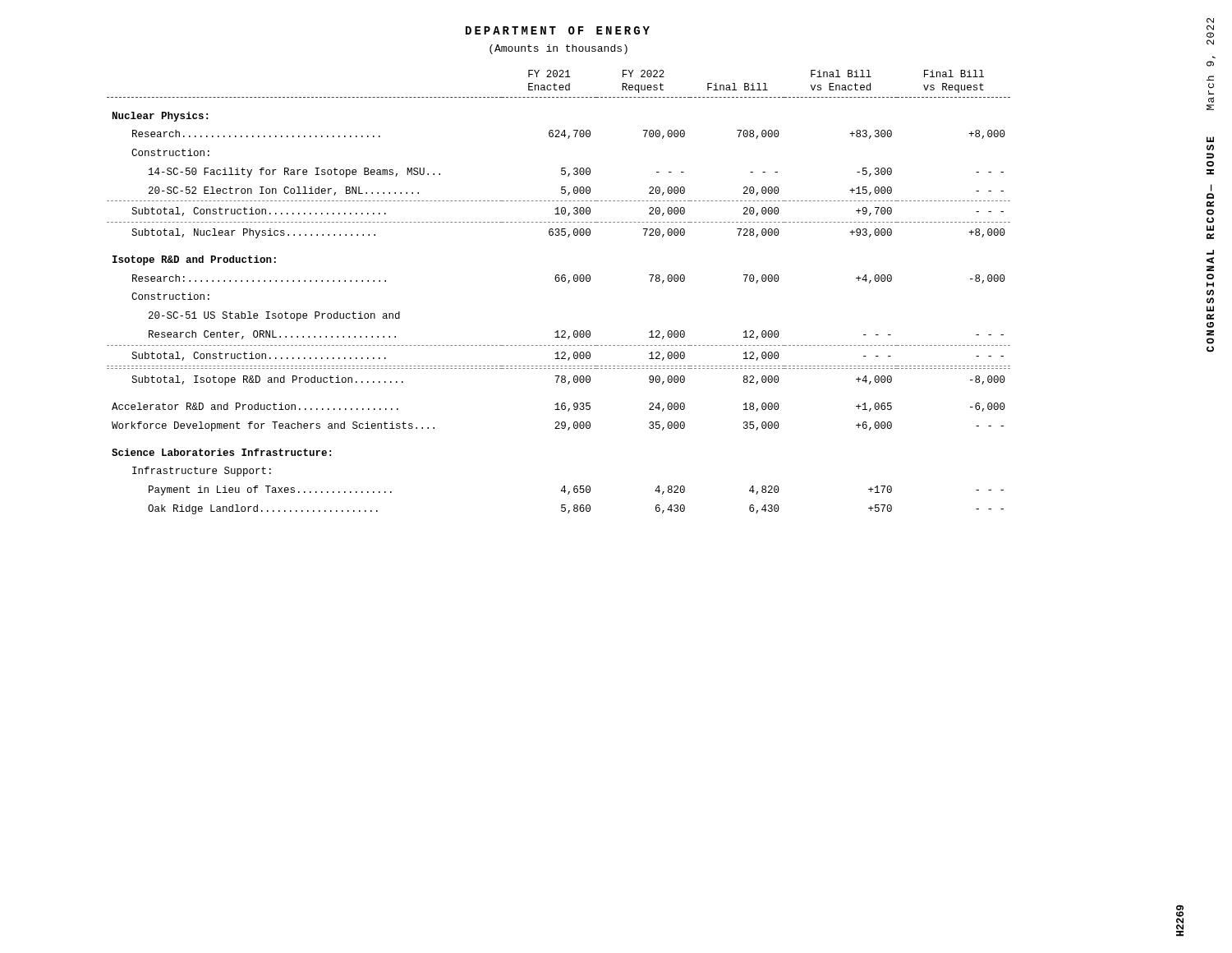The image size is (1232, 953).
Task: Click on the table containing "Workforce Development for"
Action: click(559, 293)
